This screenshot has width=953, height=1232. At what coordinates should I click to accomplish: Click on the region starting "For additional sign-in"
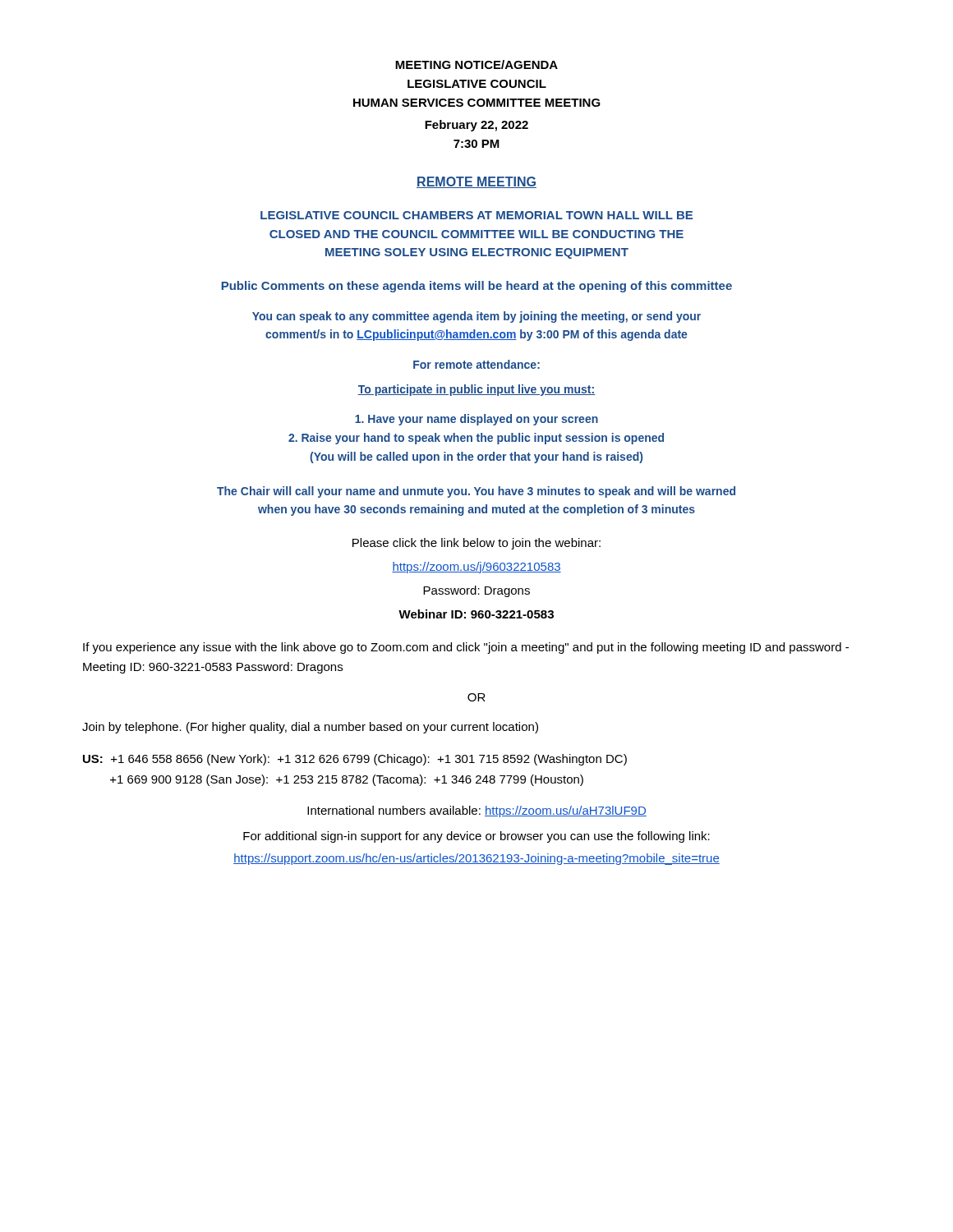[476, 836]
